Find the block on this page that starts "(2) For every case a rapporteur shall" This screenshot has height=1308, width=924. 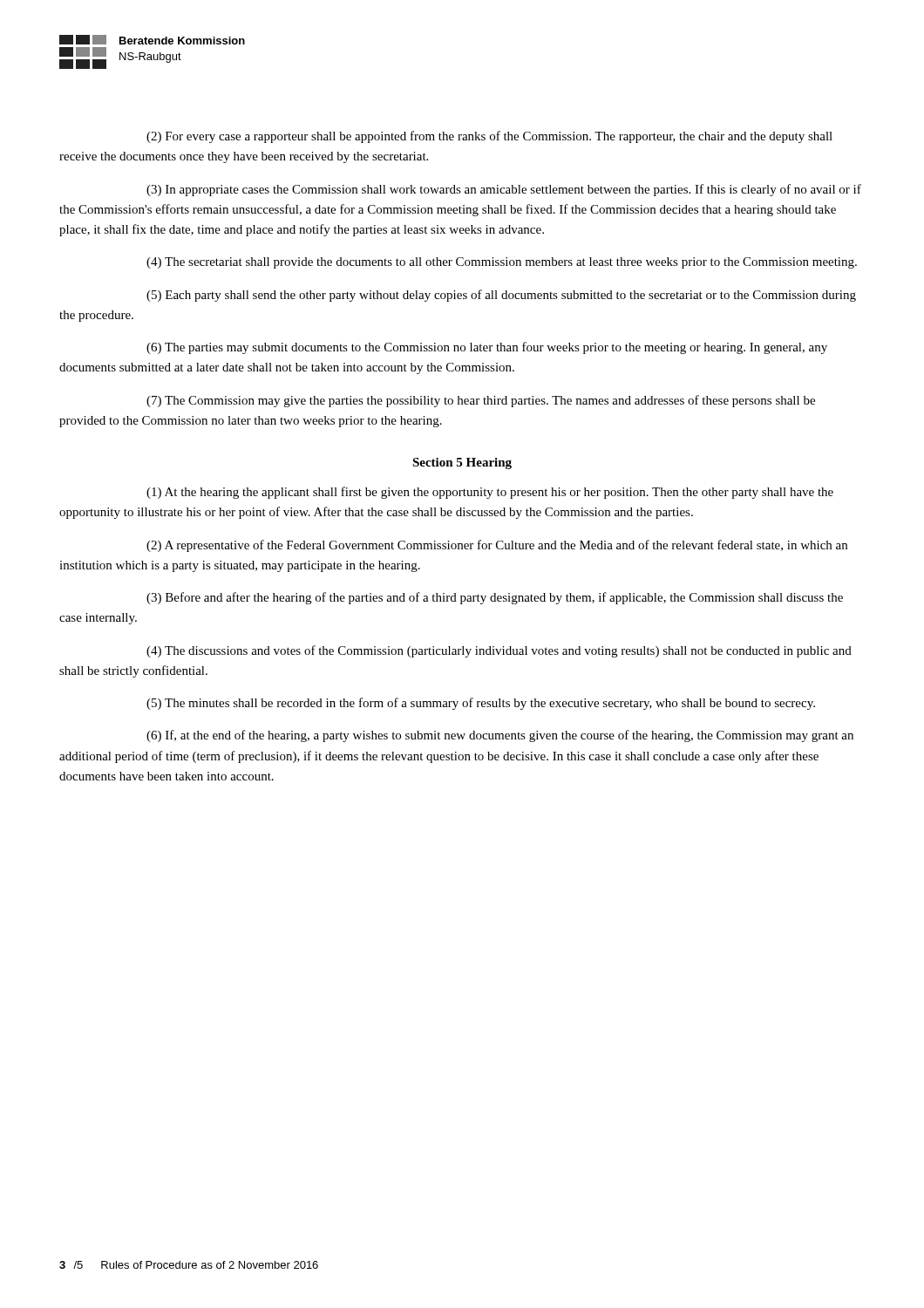(446, 145)
